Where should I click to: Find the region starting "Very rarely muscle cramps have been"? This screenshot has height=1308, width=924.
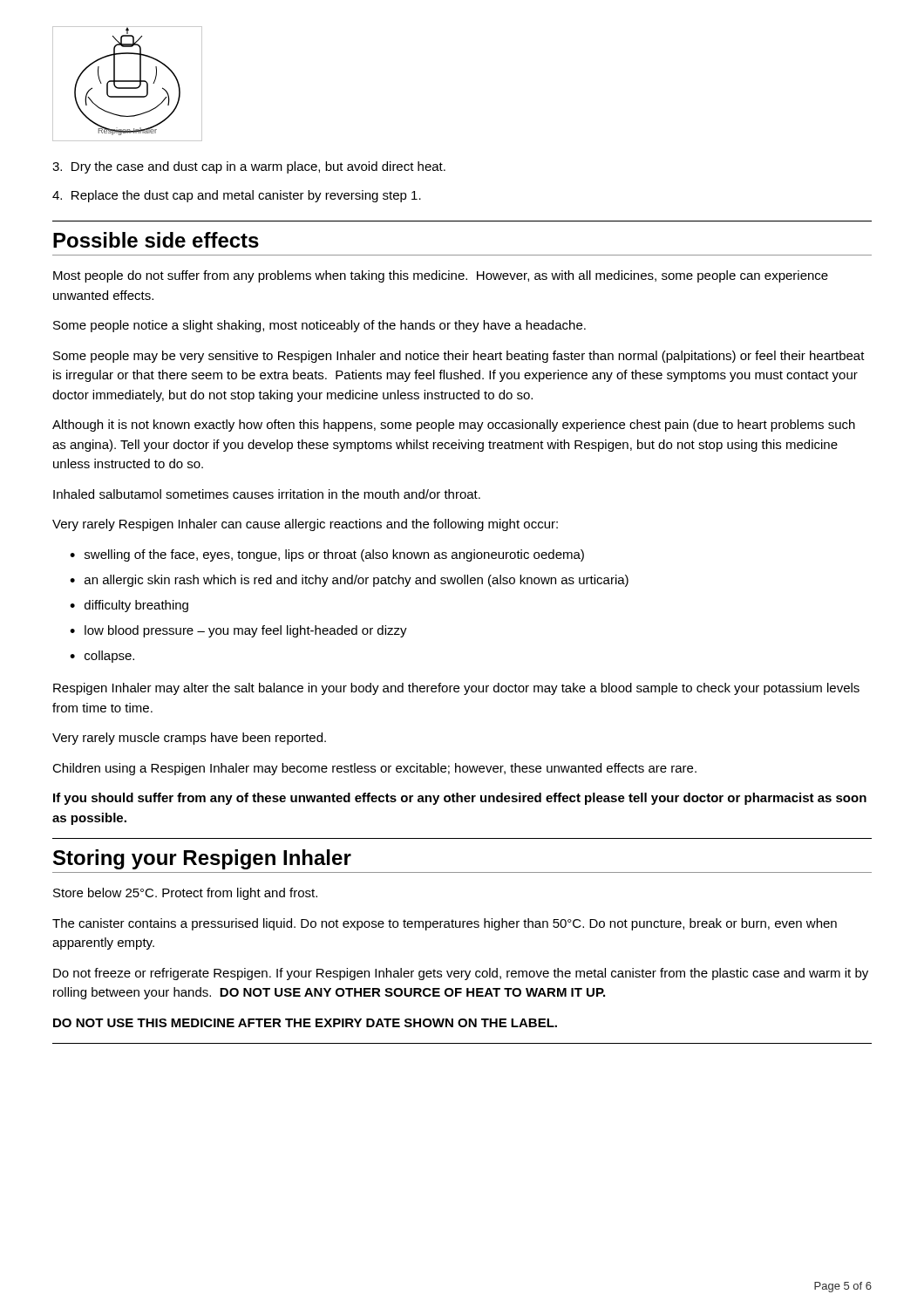(x=189, y=739)
